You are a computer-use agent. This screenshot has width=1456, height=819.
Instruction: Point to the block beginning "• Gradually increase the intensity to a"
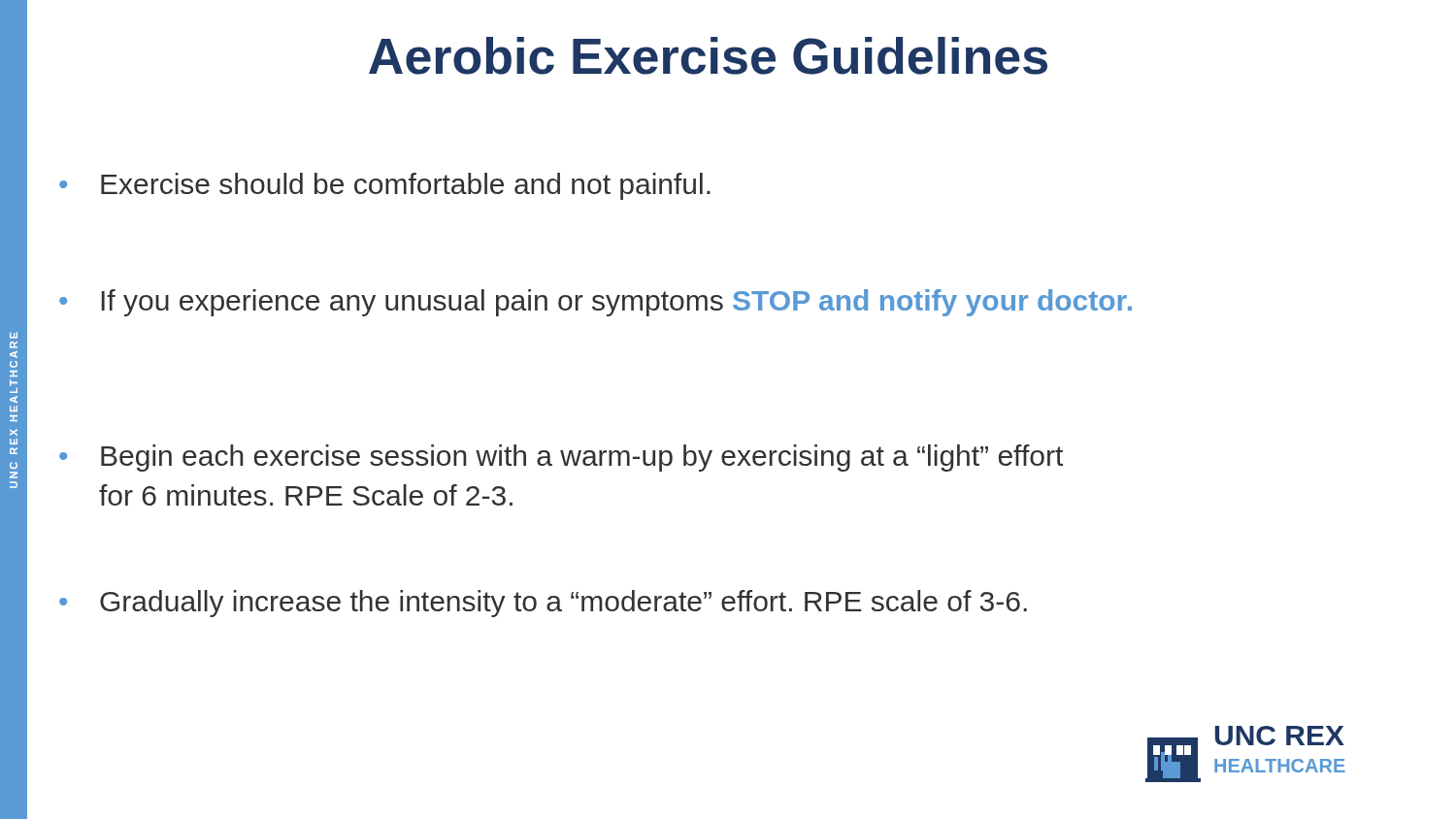(699, 602)
